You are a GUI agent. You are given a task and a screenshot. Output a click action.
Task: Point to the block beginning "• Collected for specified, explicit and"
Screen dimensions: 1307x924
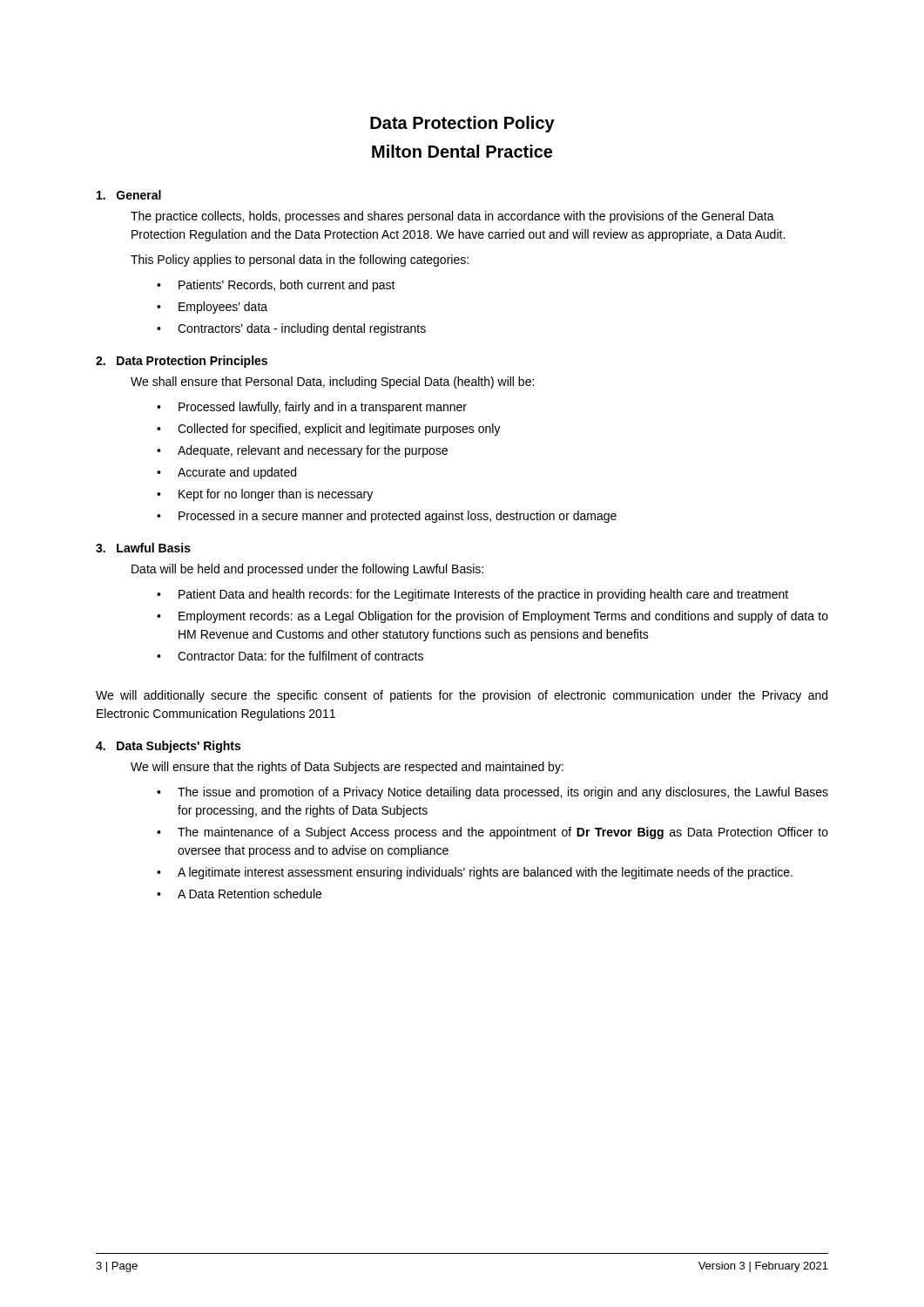point(492,429)
